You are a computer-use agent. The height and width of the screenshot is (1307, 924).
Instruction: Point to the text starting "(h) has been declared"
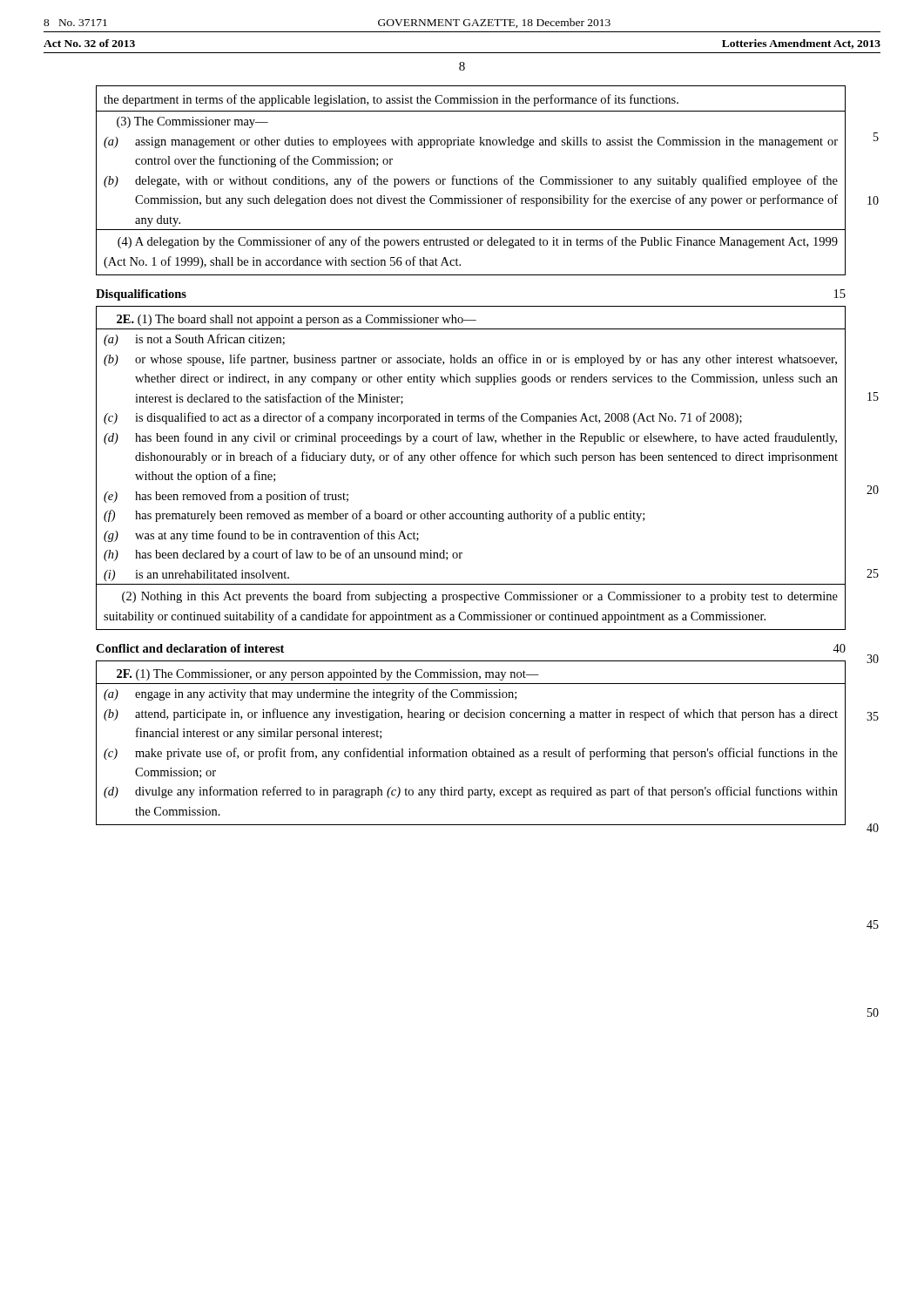(x=471, y=555)
